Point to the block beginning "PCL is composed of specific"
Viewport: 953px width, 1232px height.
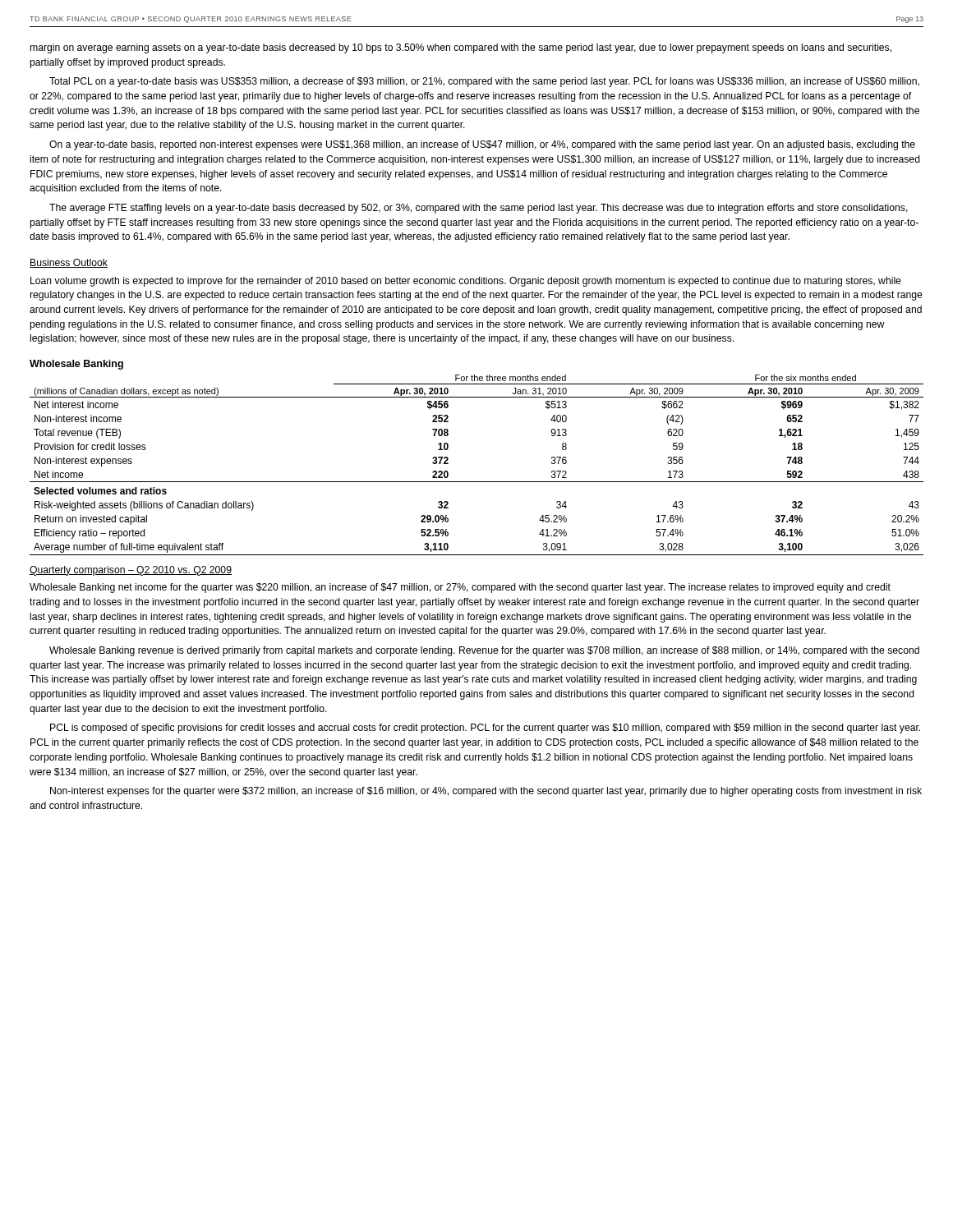click(476, 751)
